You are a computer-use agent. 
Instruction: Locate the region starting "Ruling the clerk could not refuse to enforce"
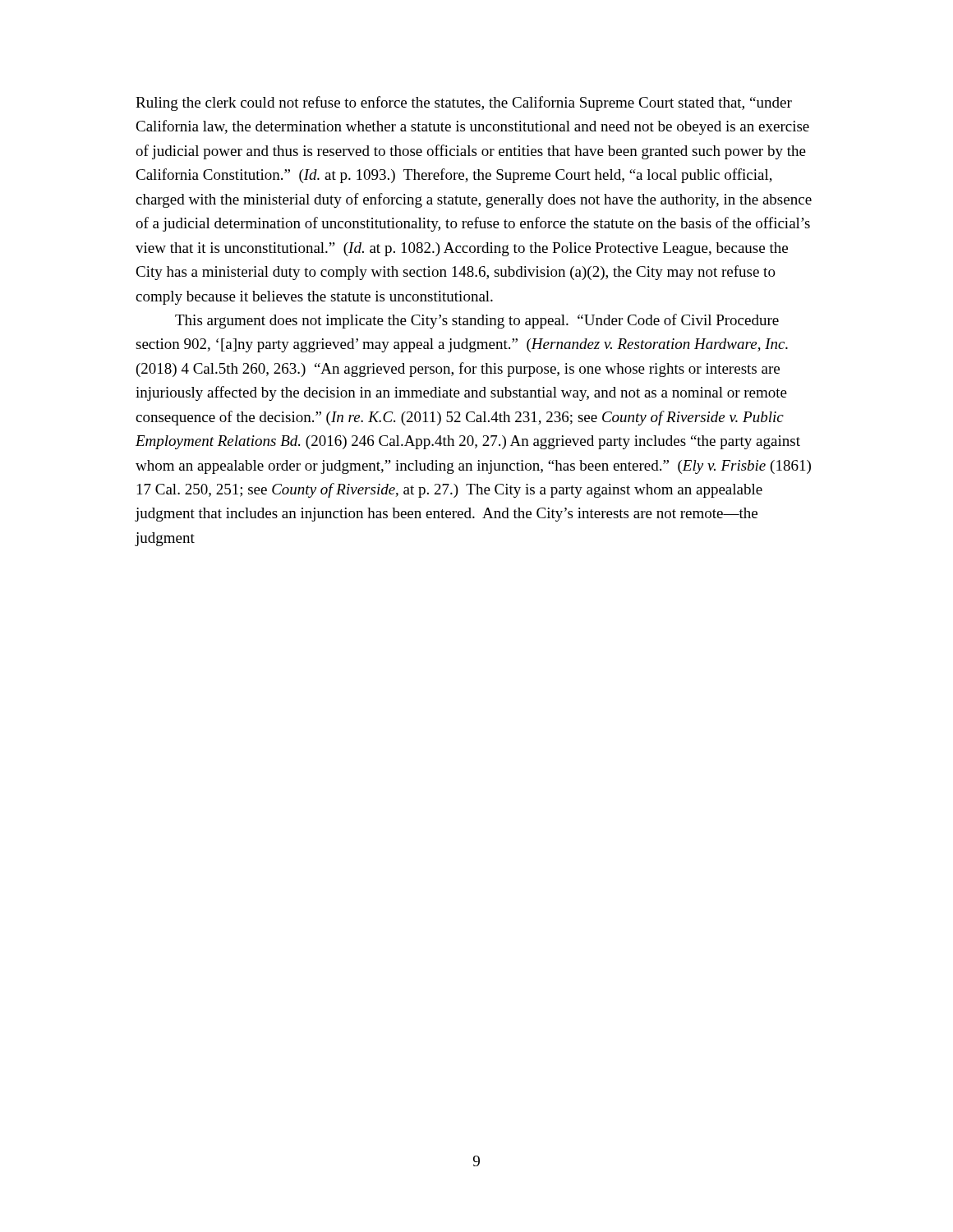476,199
